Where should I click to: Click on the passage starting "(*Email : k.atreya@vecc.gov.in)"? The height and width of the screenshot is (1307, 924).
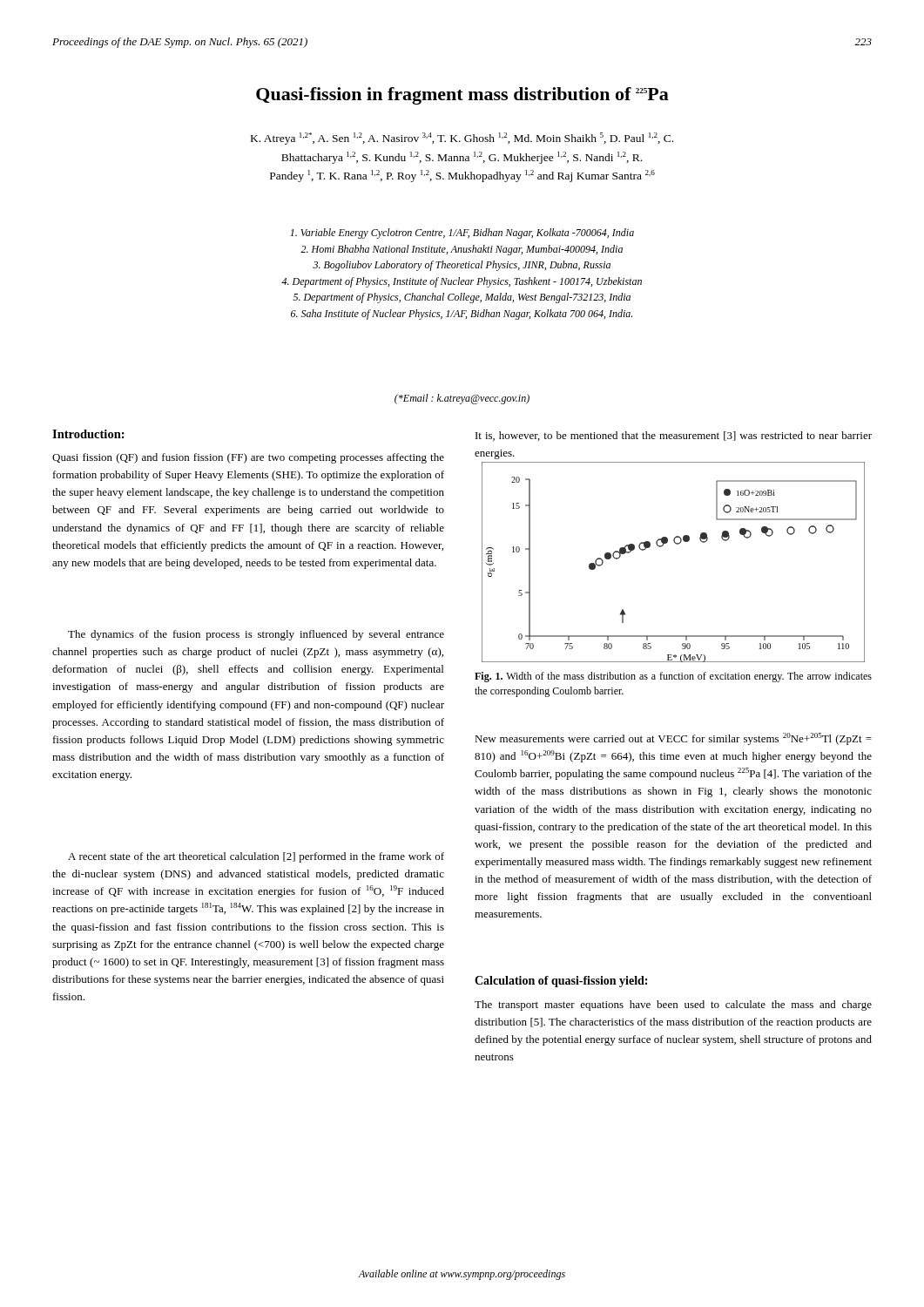pos(462,398)
